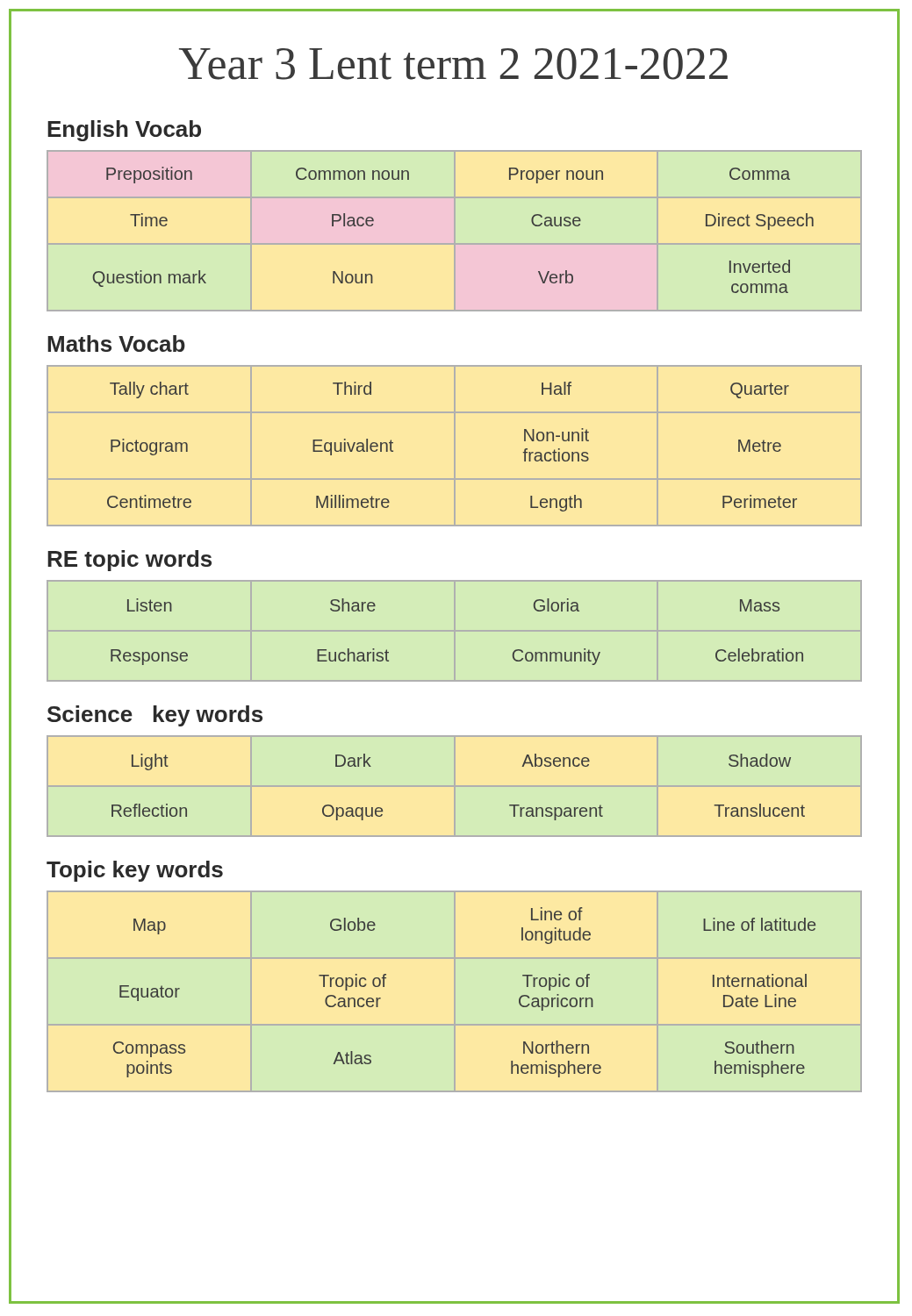This screenshot has height=1316, width=912.
Task: Locate the text "RE topic words"
Action: 130,559
